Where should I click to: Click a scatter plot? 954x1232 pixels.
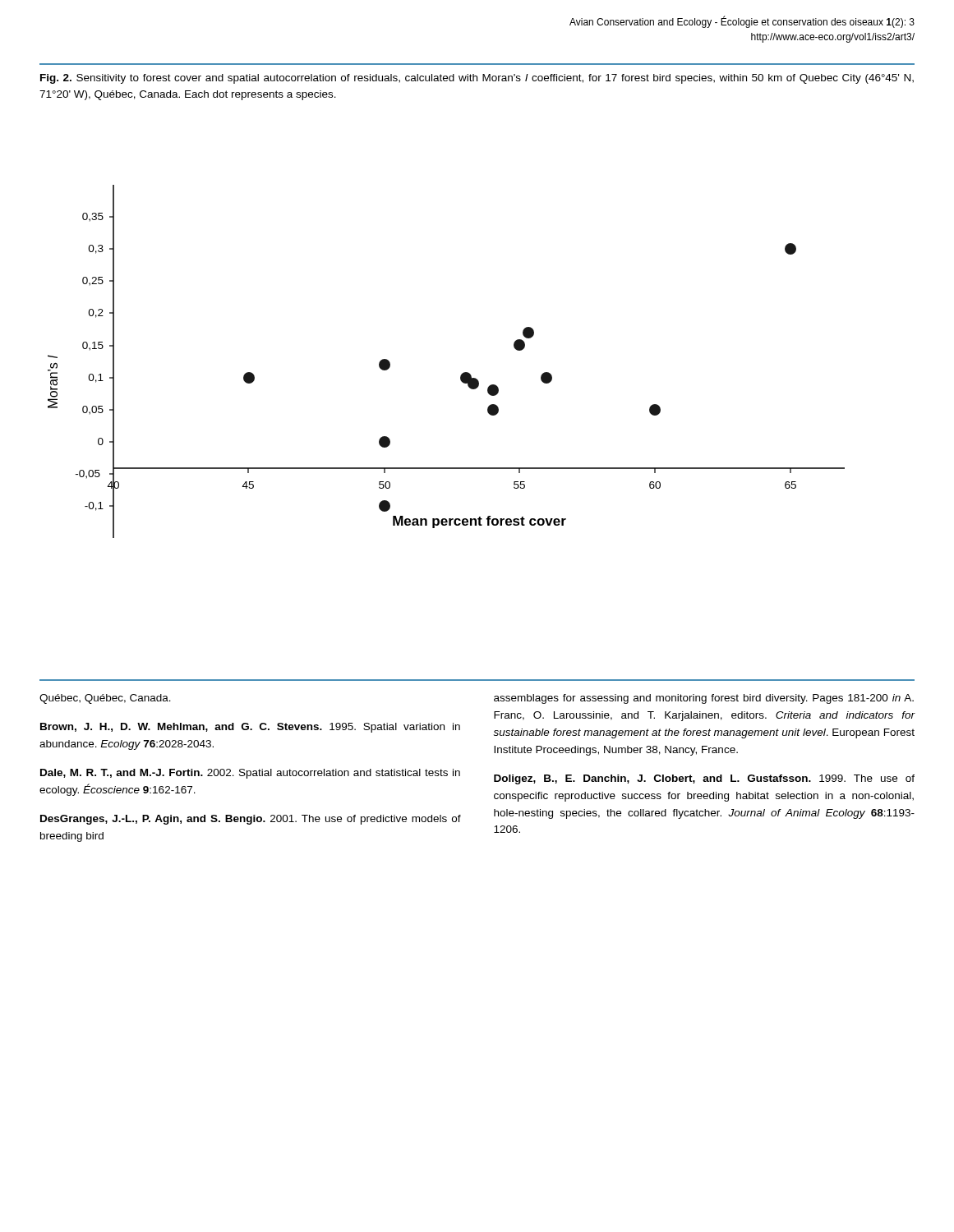point(477,398)
